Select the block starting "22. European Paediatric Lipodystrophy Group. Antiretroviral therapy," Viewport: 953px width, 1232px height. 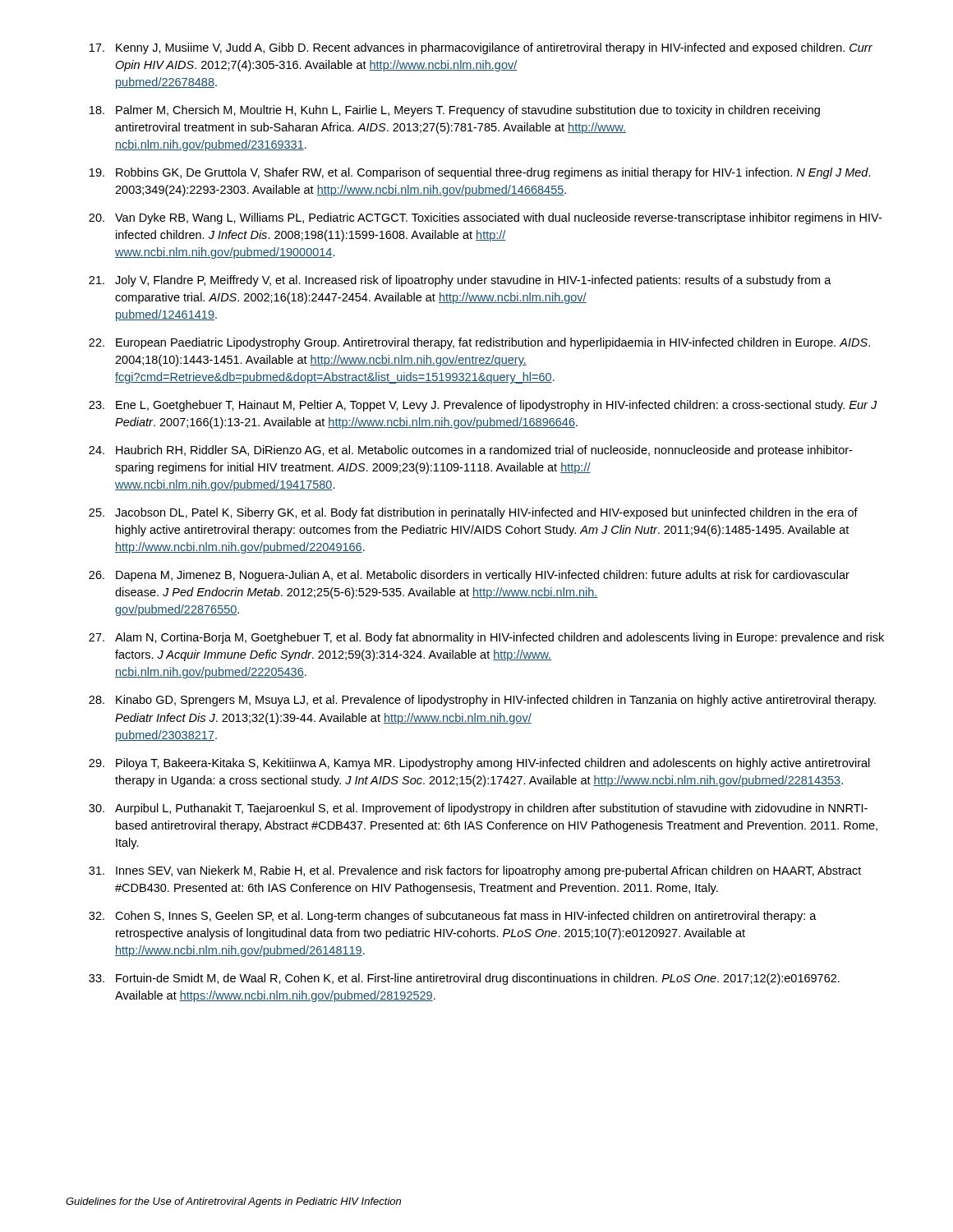[476, 360]
